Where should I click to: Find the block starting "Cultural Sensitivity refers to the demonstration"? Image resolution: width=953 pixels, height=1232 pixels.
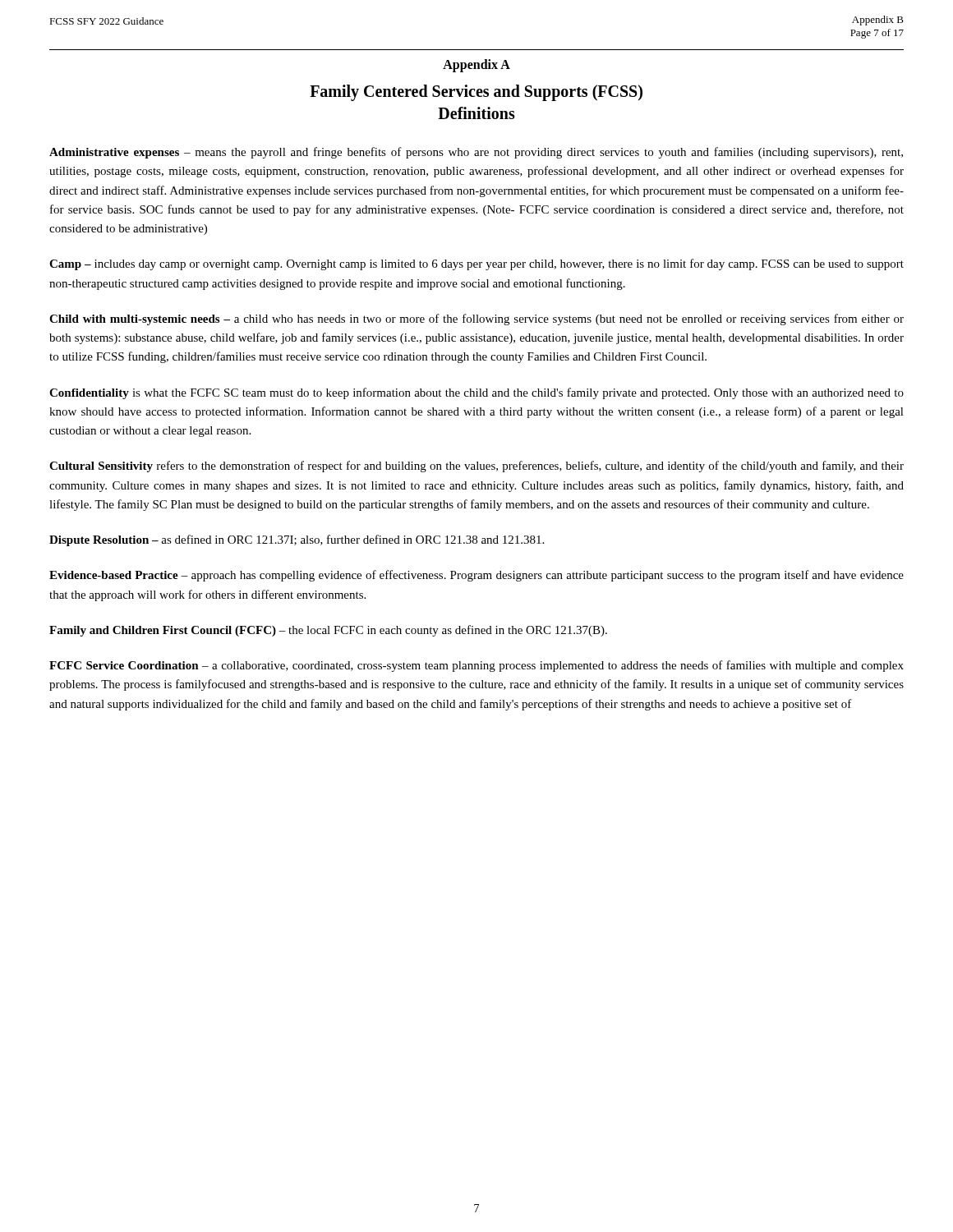pos(476,485)
